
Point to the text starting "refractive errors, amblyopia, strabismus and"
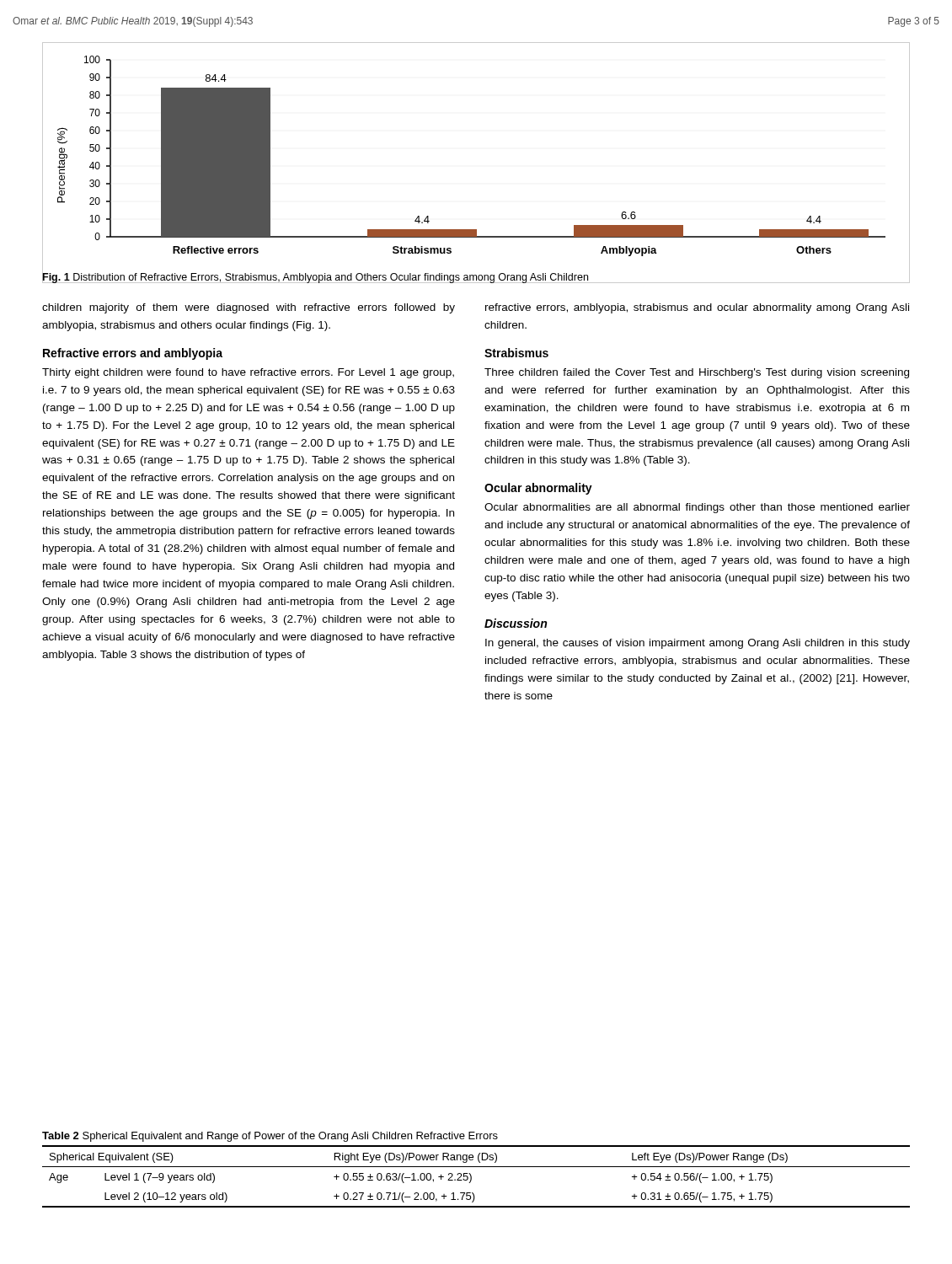(697, 317)
